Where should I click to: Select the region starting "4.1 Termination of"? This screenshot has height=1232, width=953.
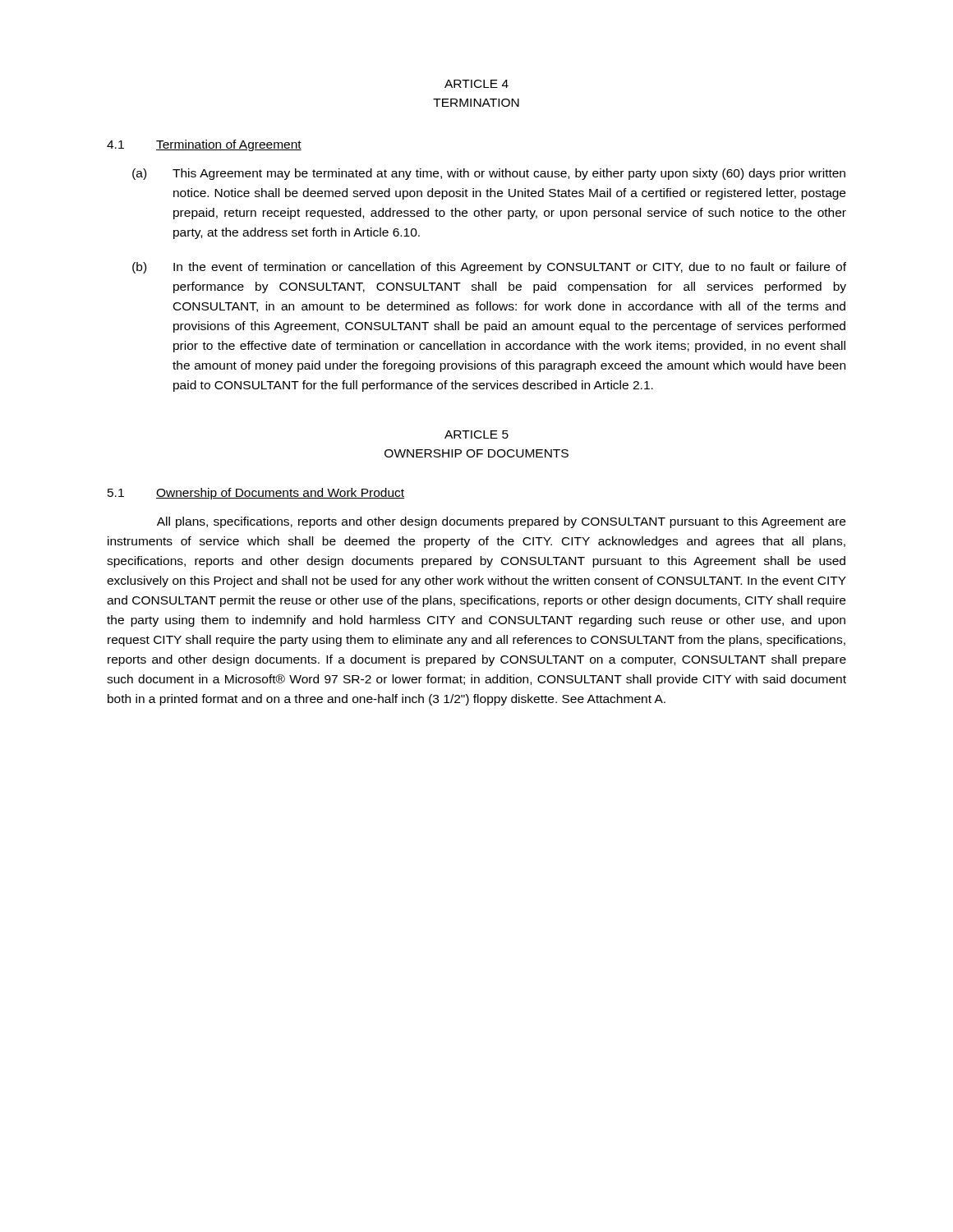[204, 144]
